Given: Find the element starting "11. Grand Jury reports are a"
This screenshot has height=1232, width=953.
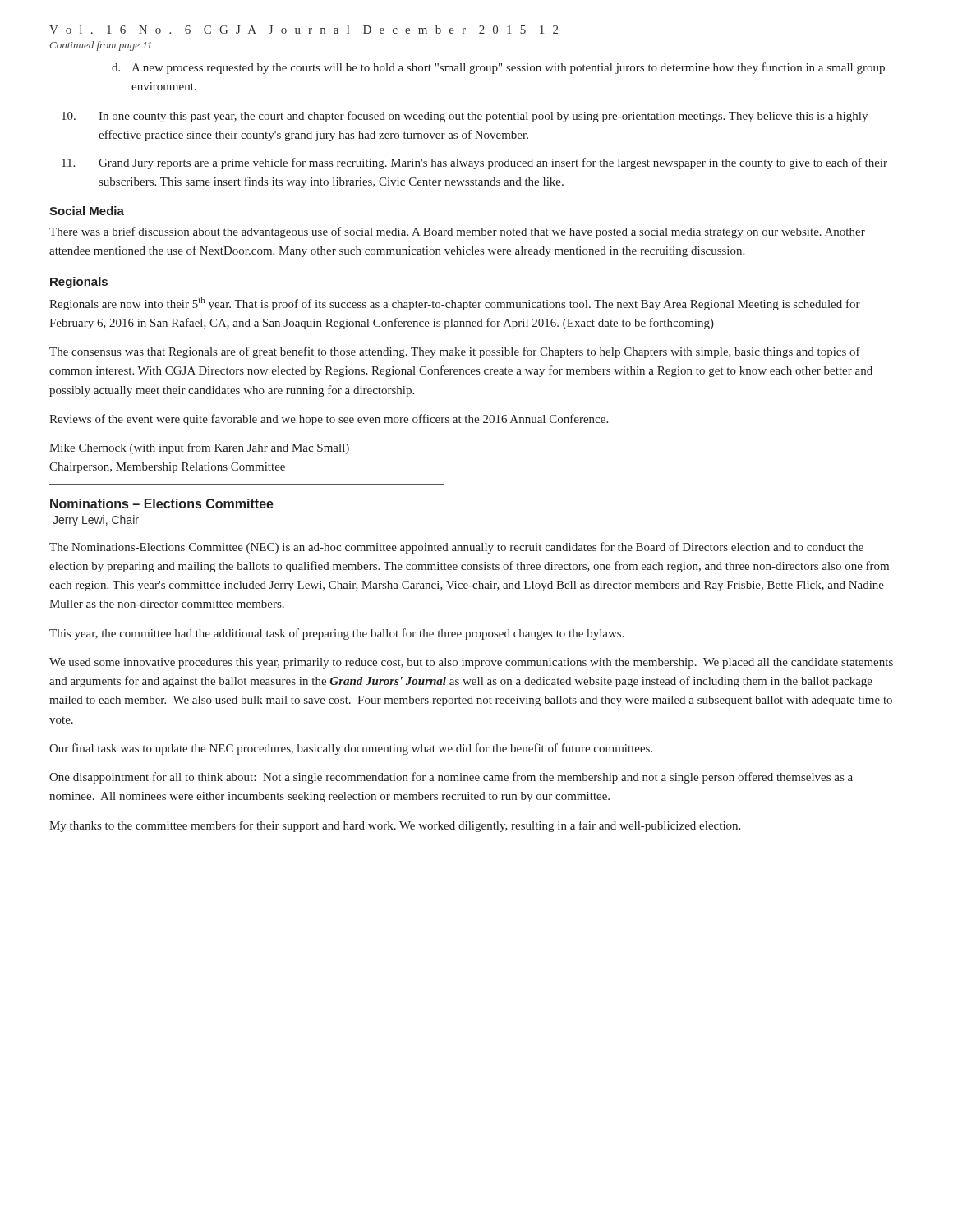Looking at the screenshot, I should (x=493, y=171).
